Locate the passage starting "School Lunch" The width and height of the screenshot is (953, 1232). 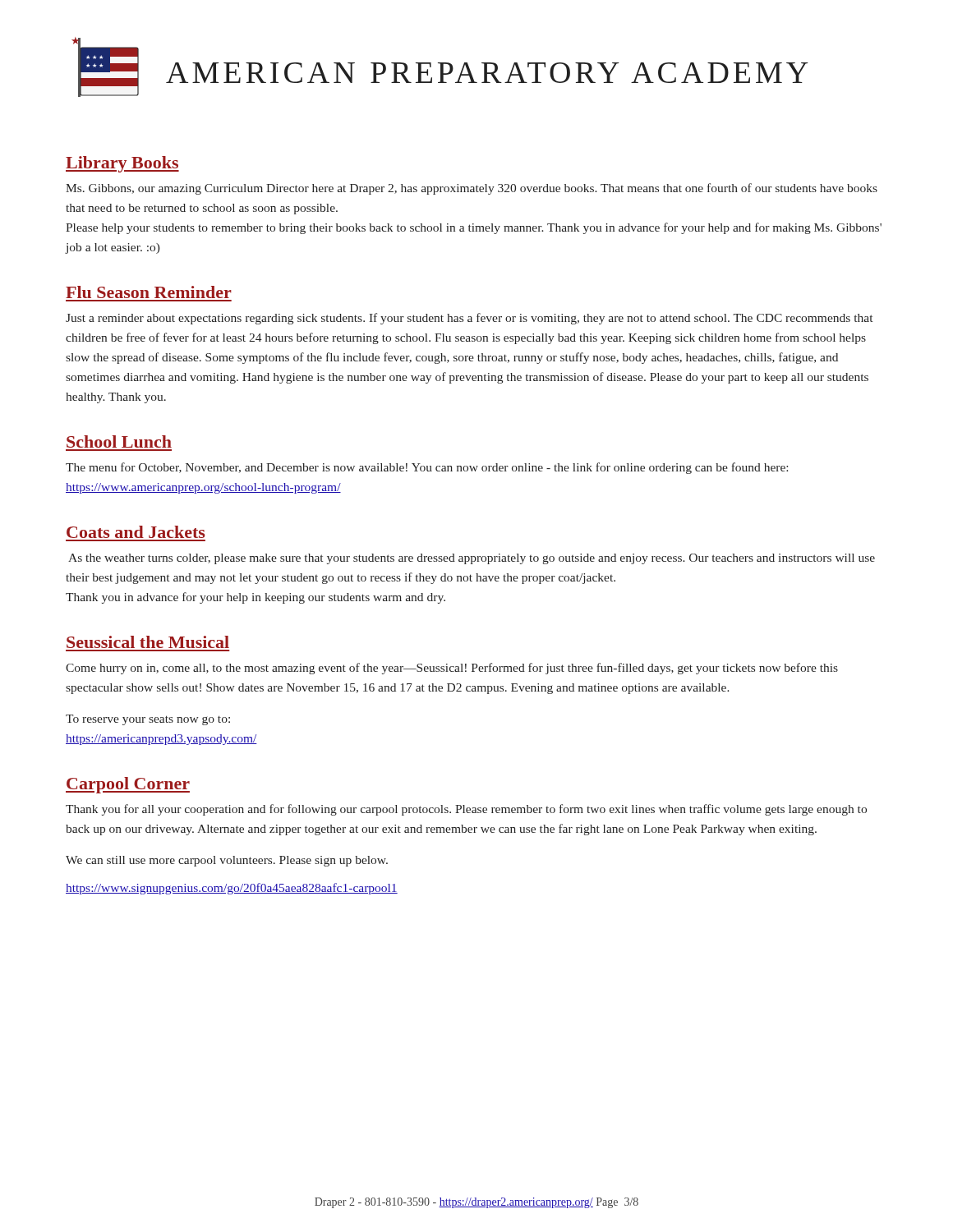119,442
